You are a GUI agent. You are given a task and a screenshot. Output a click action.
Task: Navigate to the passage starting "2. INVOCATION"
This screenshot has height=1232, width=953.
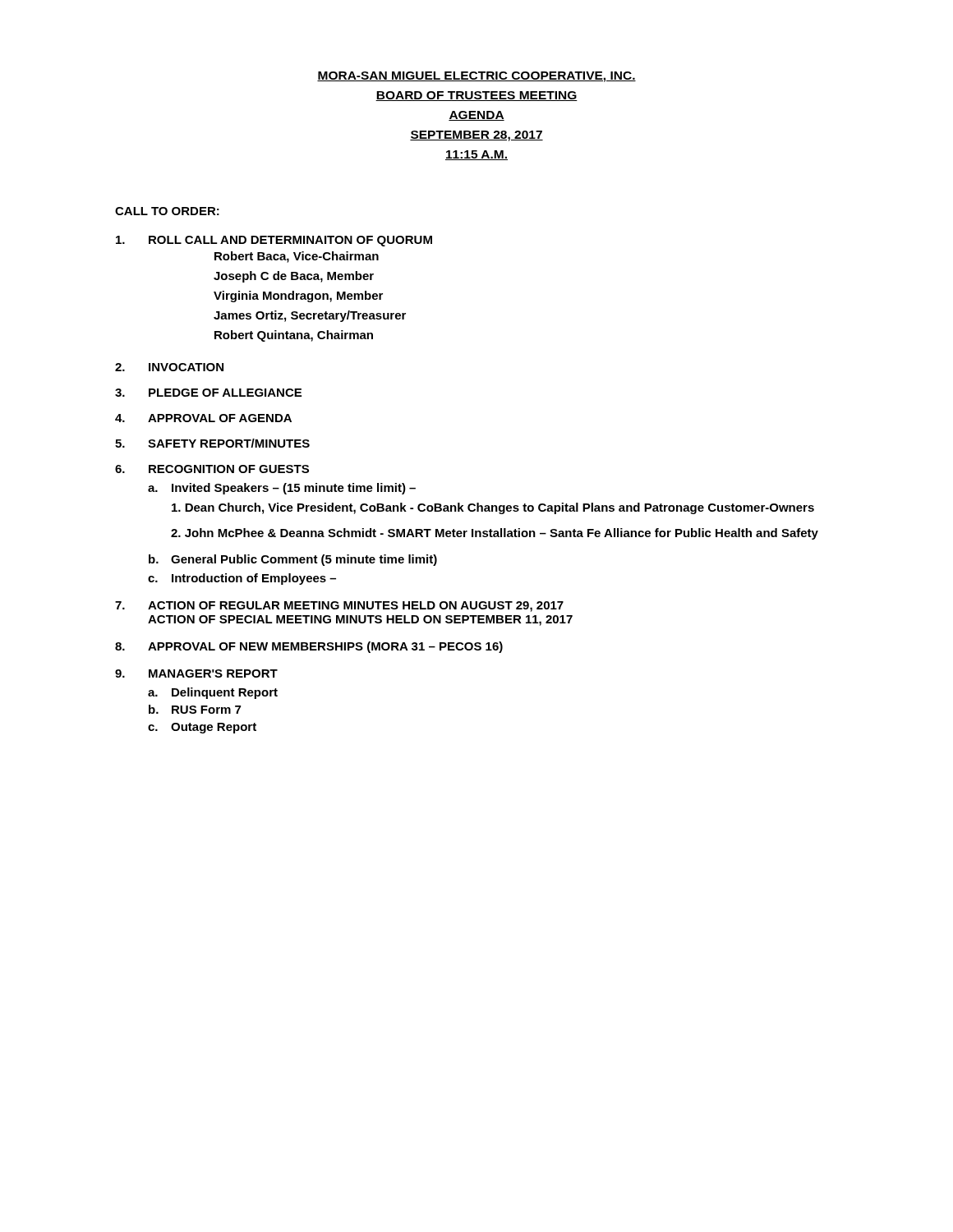pos(169,367)
